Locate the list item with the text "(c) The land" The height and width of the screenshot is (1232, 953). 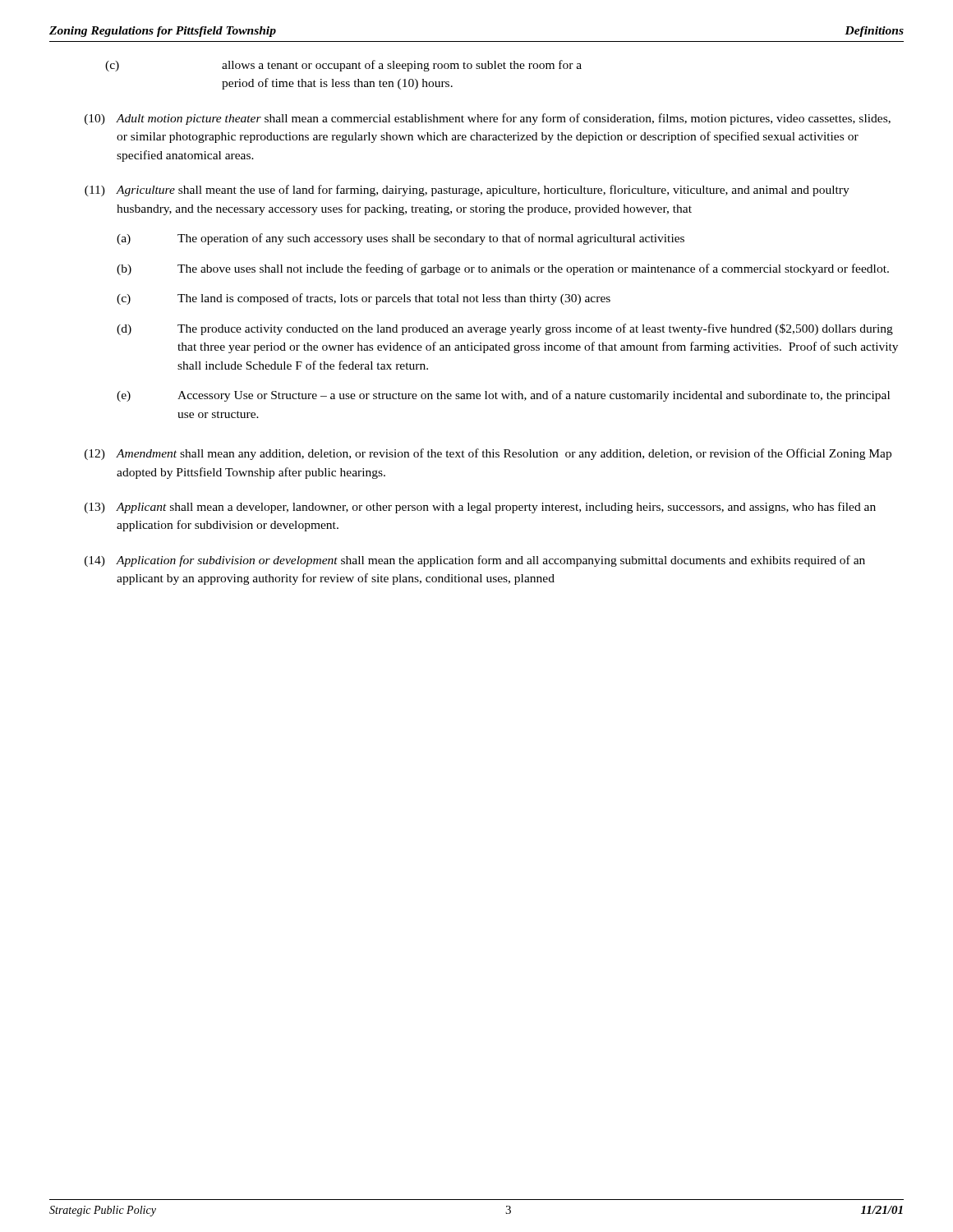(x=510, y=299)
